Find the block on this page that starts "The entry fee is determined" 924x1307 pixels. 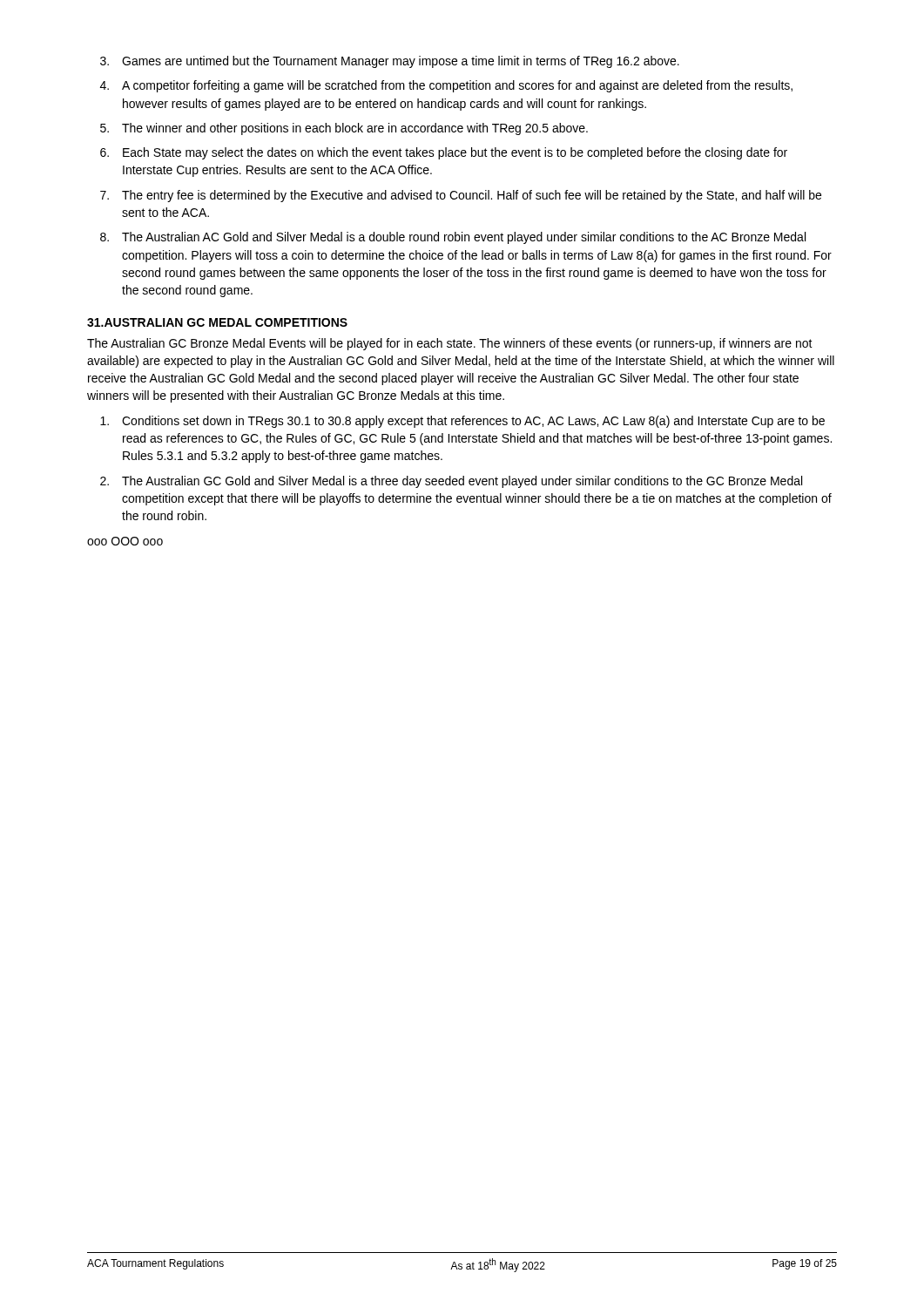click(475, 204)
